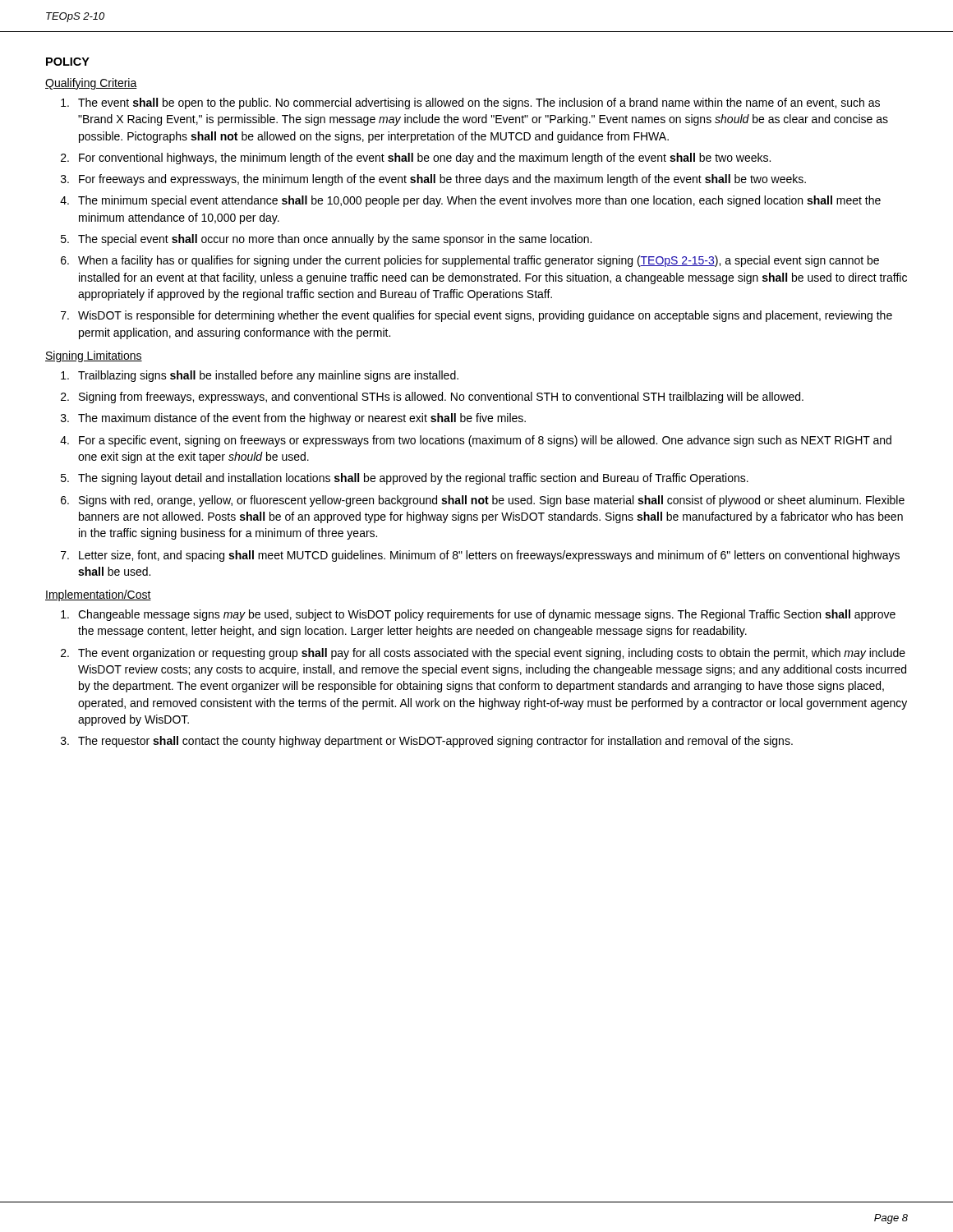Locate the element starting "The event shall"
953x1232 pixels.
[476, 120]
